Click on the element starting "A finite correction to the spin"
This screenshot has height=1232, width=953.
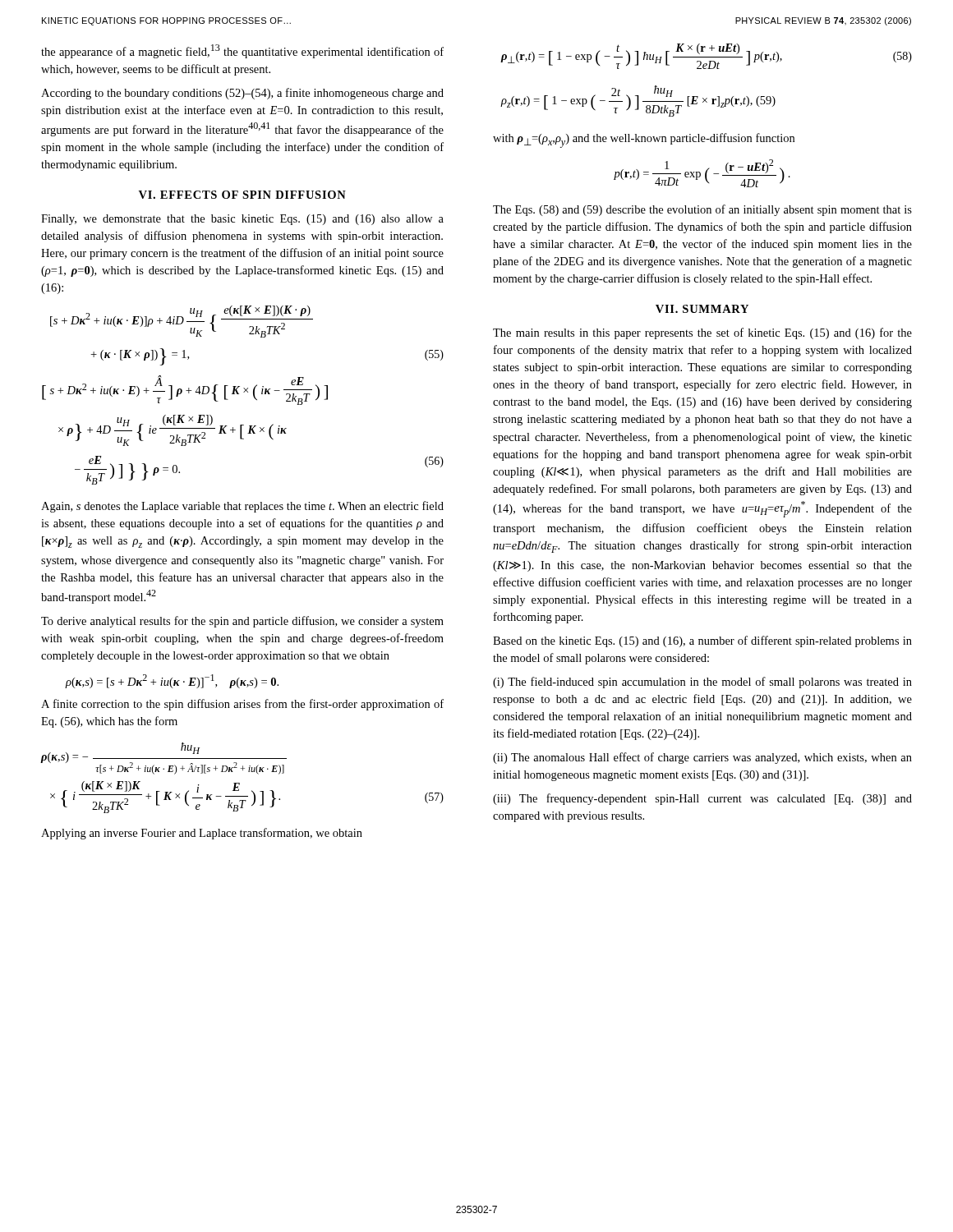click(x=242, y=713)
